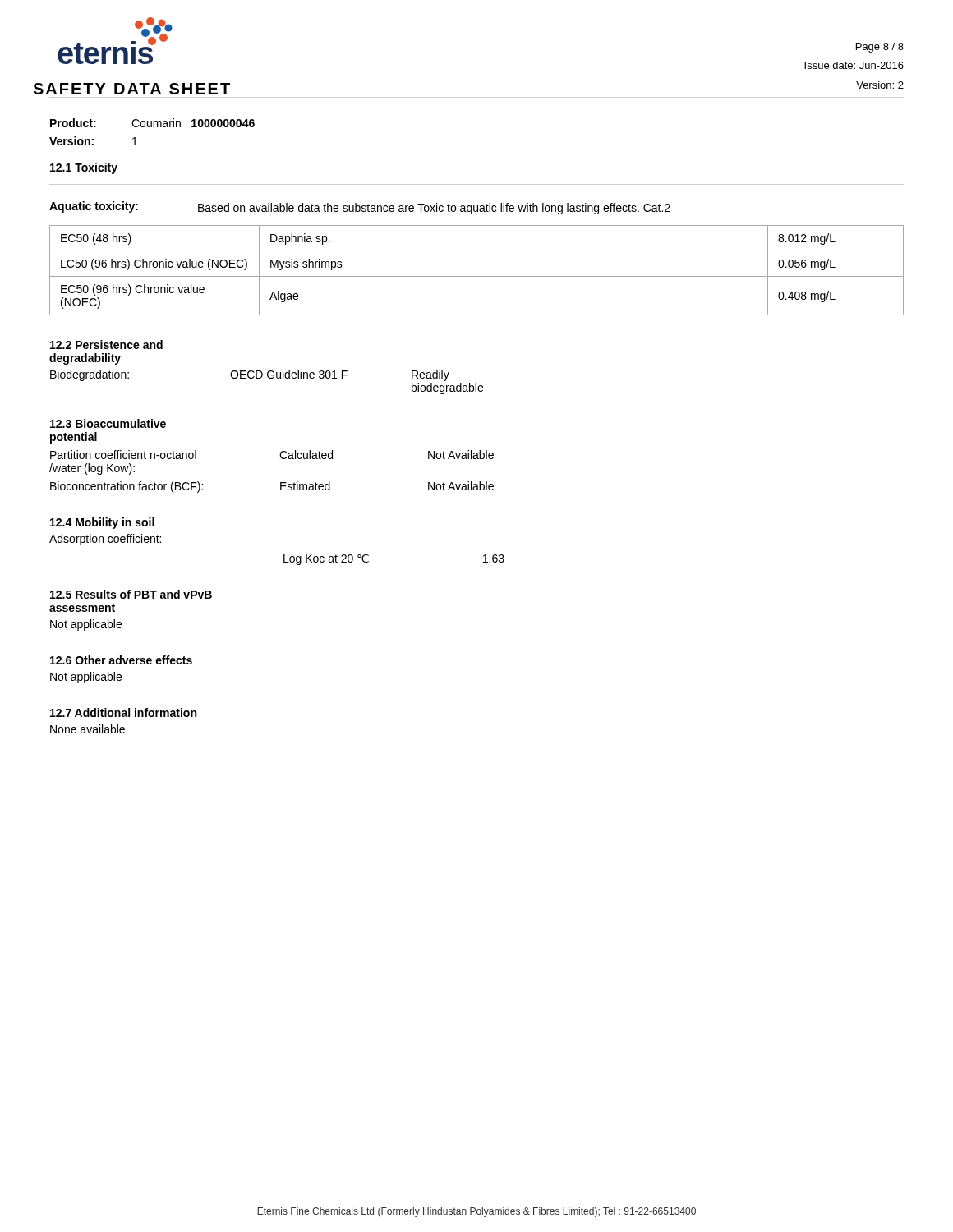
Task: Find the passage starting "SAFETY DATA SHEET"
Action: tap(132, 89)
